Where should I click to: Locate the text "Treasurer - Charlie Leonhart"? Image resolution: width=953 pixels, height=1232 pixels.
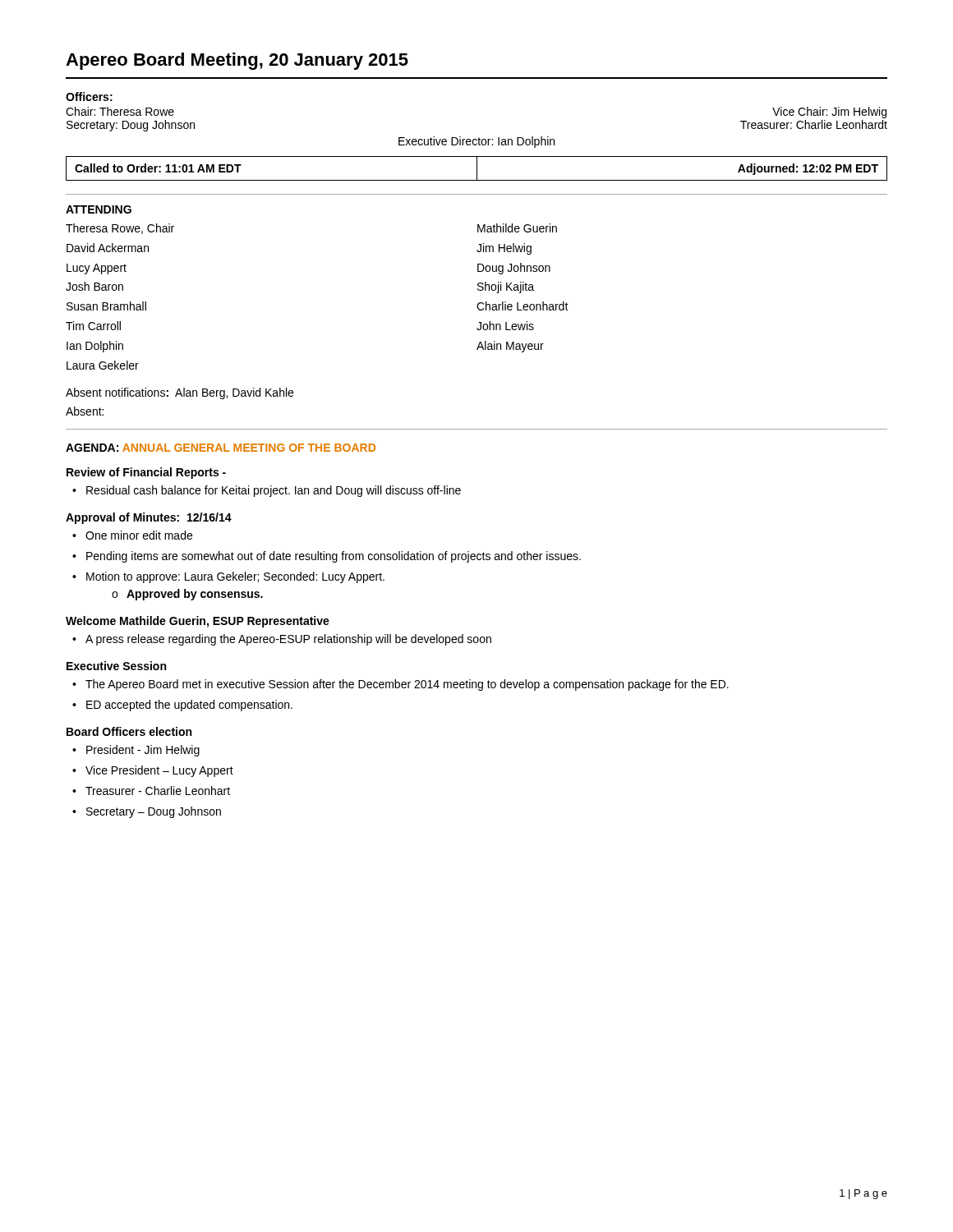coord(158,791)
